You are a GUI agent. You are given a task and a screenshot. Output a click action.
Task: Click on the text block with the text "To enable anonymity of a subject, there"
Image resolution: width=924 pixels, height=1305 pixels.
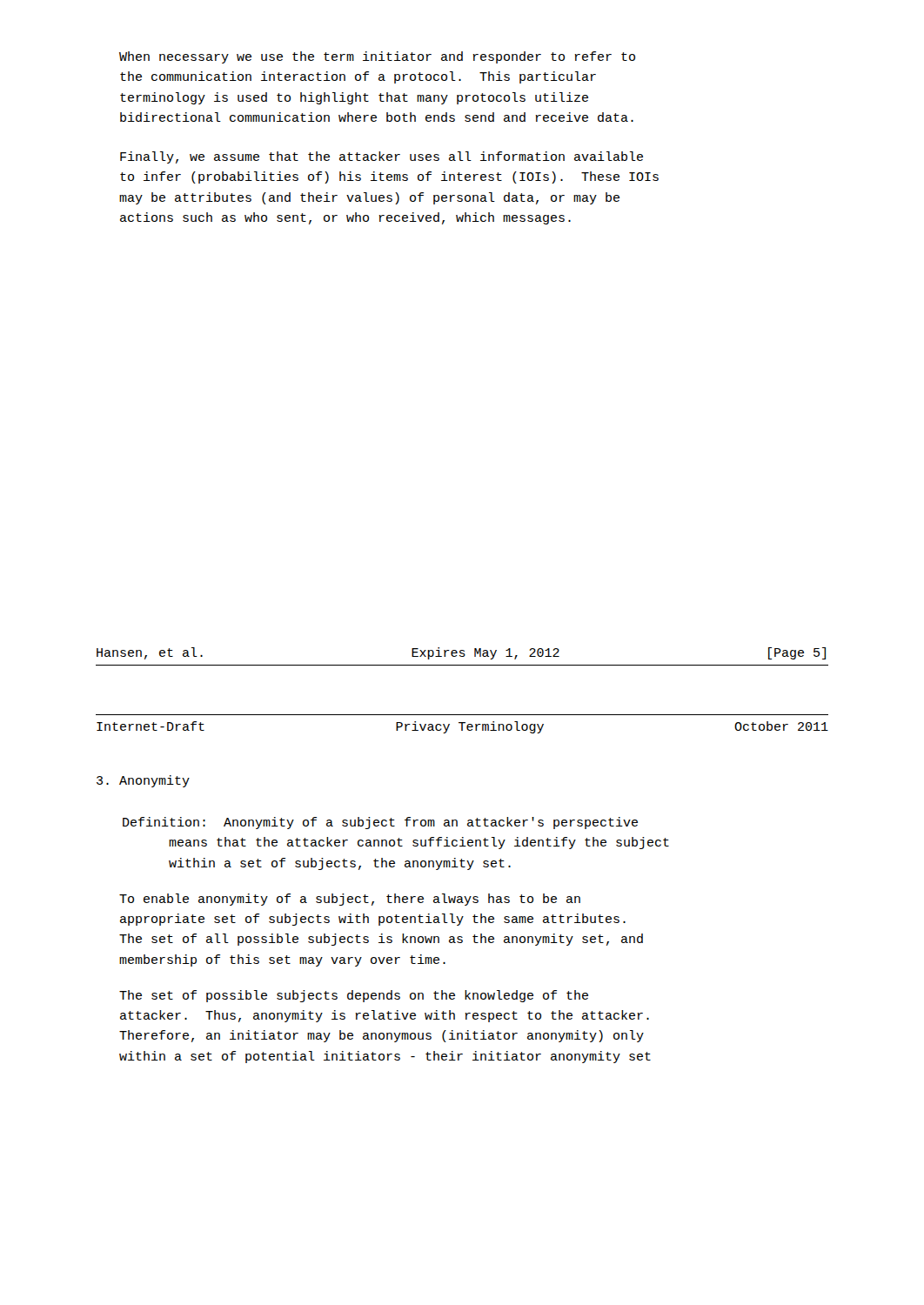pos(370,930)
